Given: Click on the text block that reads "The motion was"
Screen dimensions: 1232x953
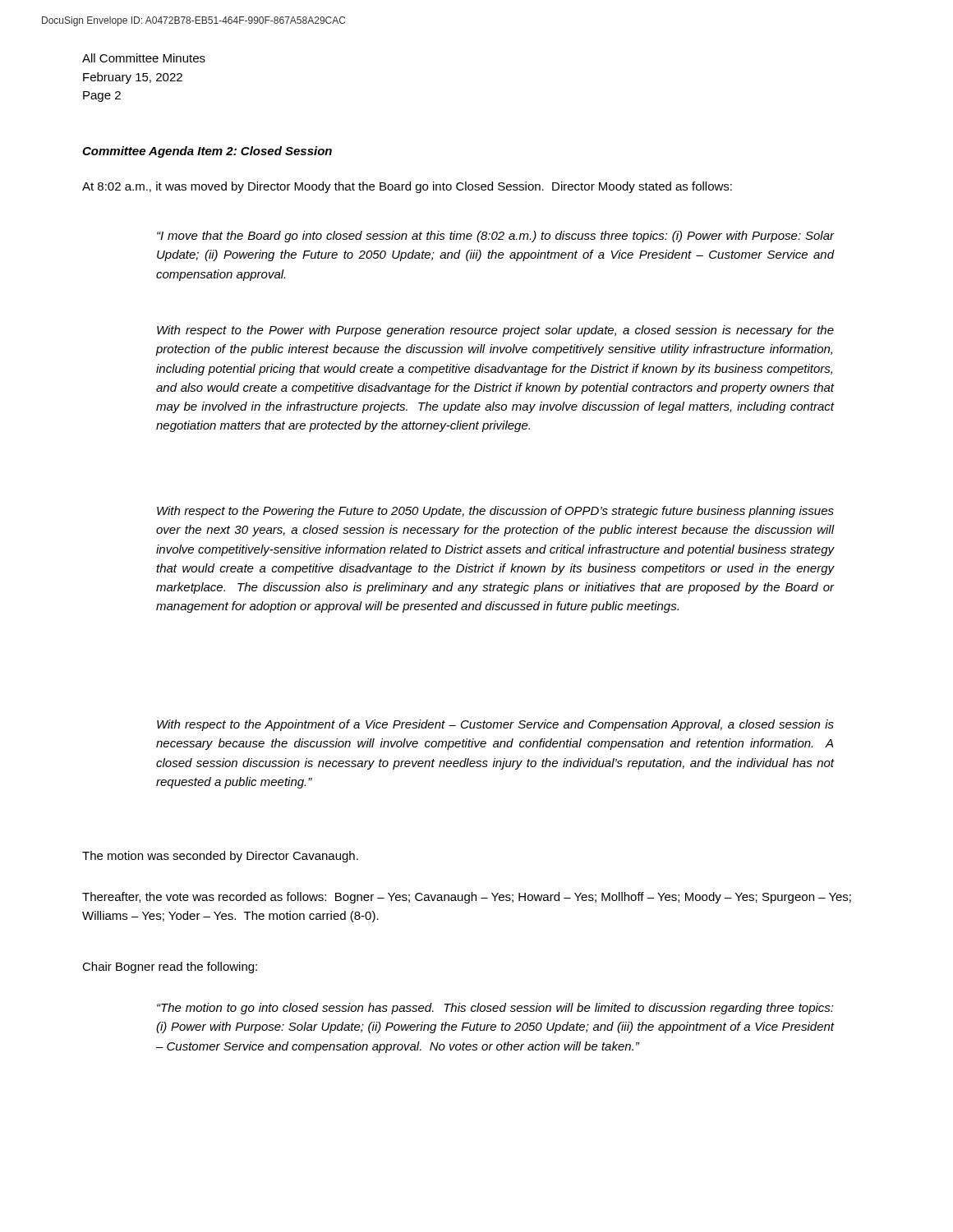Looking at the screenshot, I should [221, 855].
